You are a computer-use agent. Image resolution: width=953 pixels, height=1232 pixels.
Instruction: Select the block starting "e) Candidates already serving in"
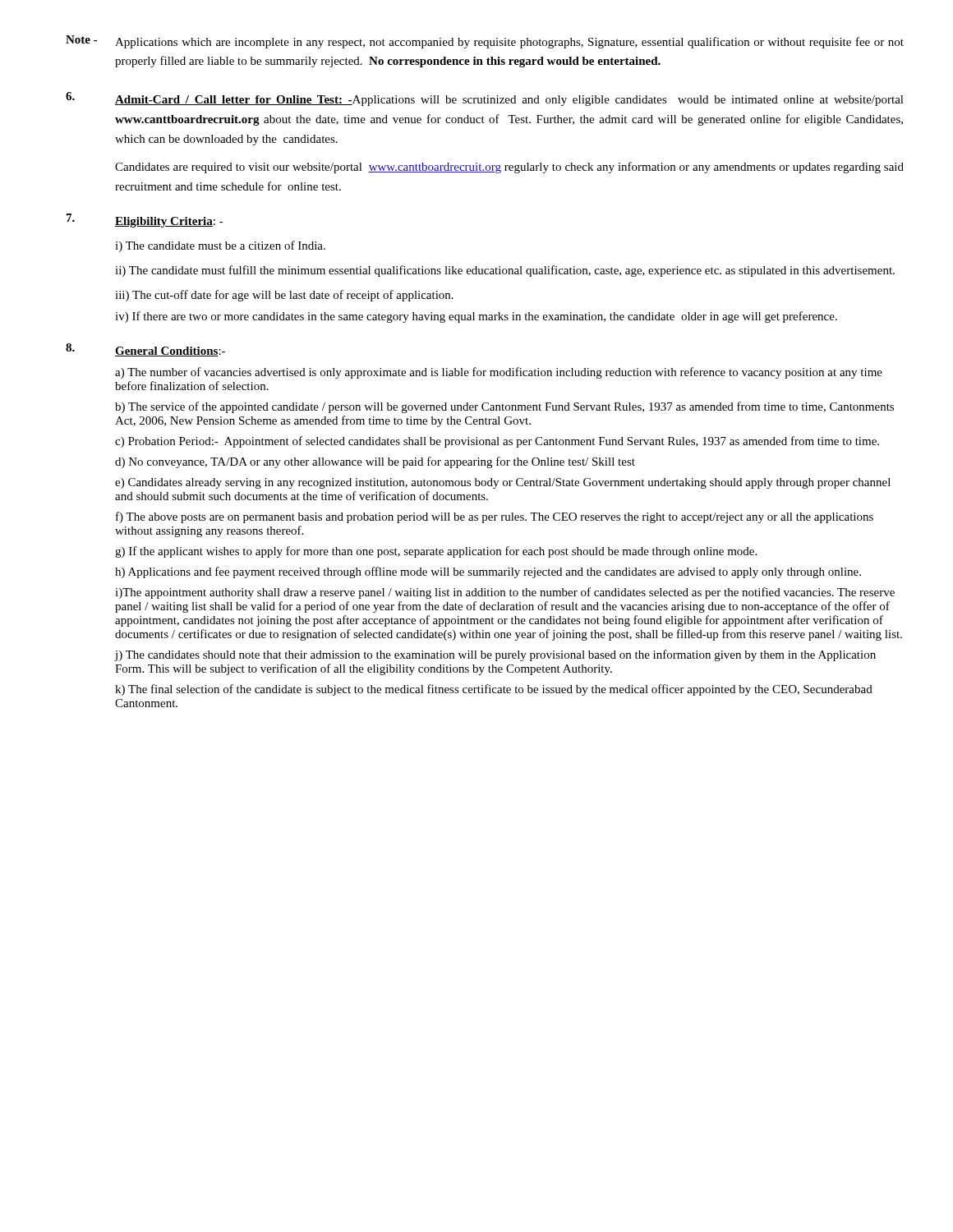pos(503,489)
